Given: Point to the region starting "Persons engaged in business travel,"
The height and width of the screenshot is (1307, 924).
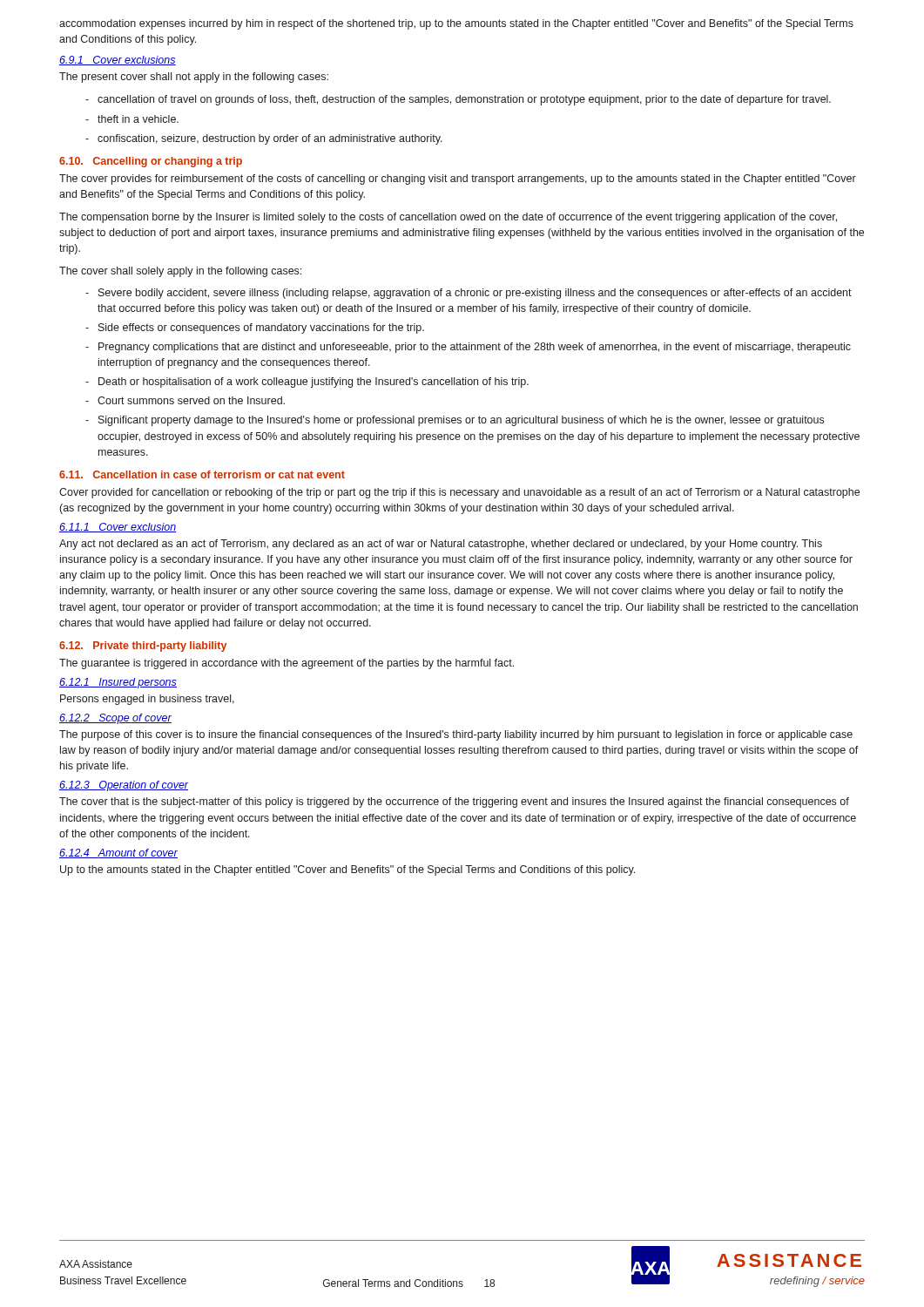Looking at the screenshot, I should [147, 700].
